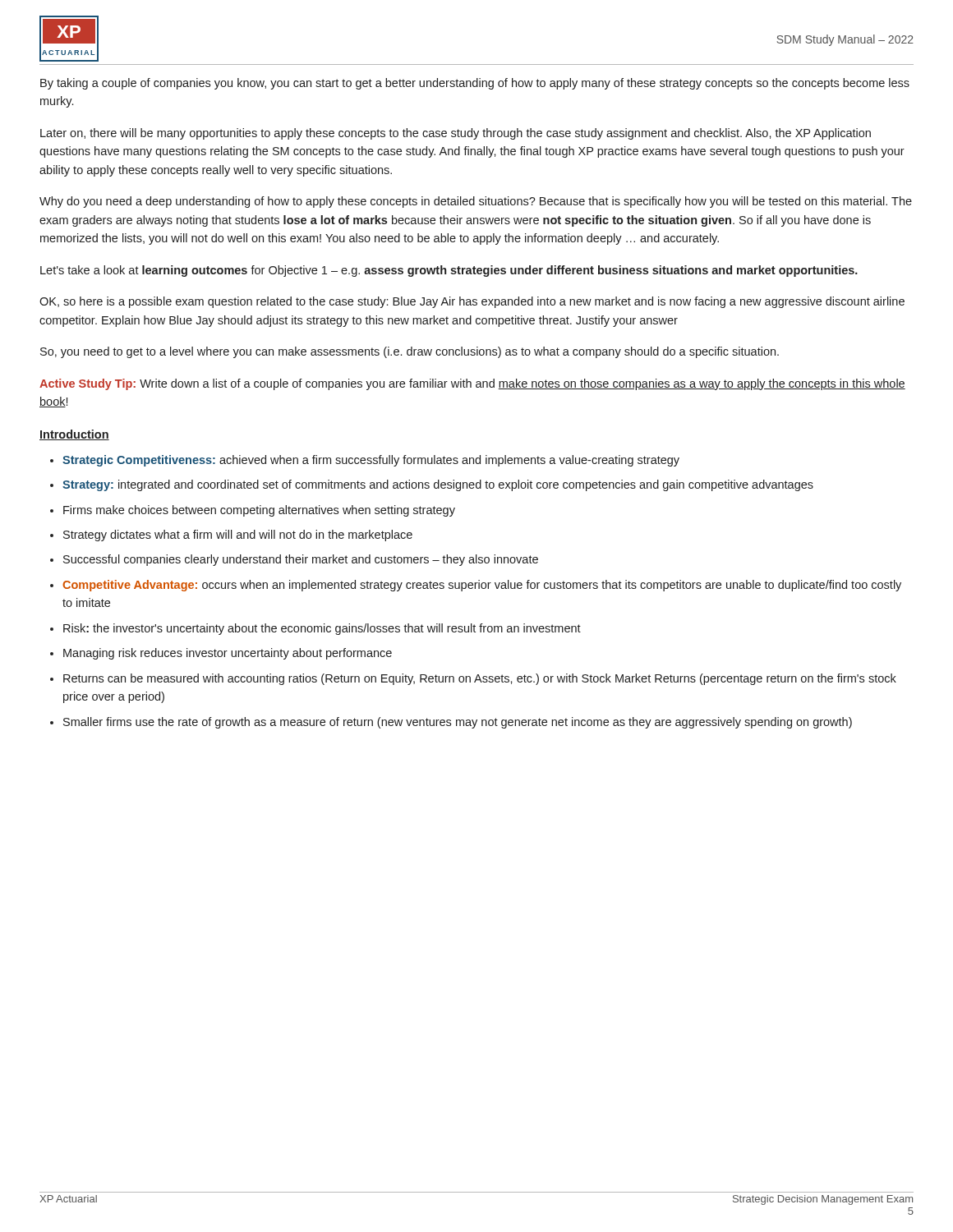Find the block on this page that starts "Successful companies clearly understand"
953x1232 pixels.
[300, 560]
